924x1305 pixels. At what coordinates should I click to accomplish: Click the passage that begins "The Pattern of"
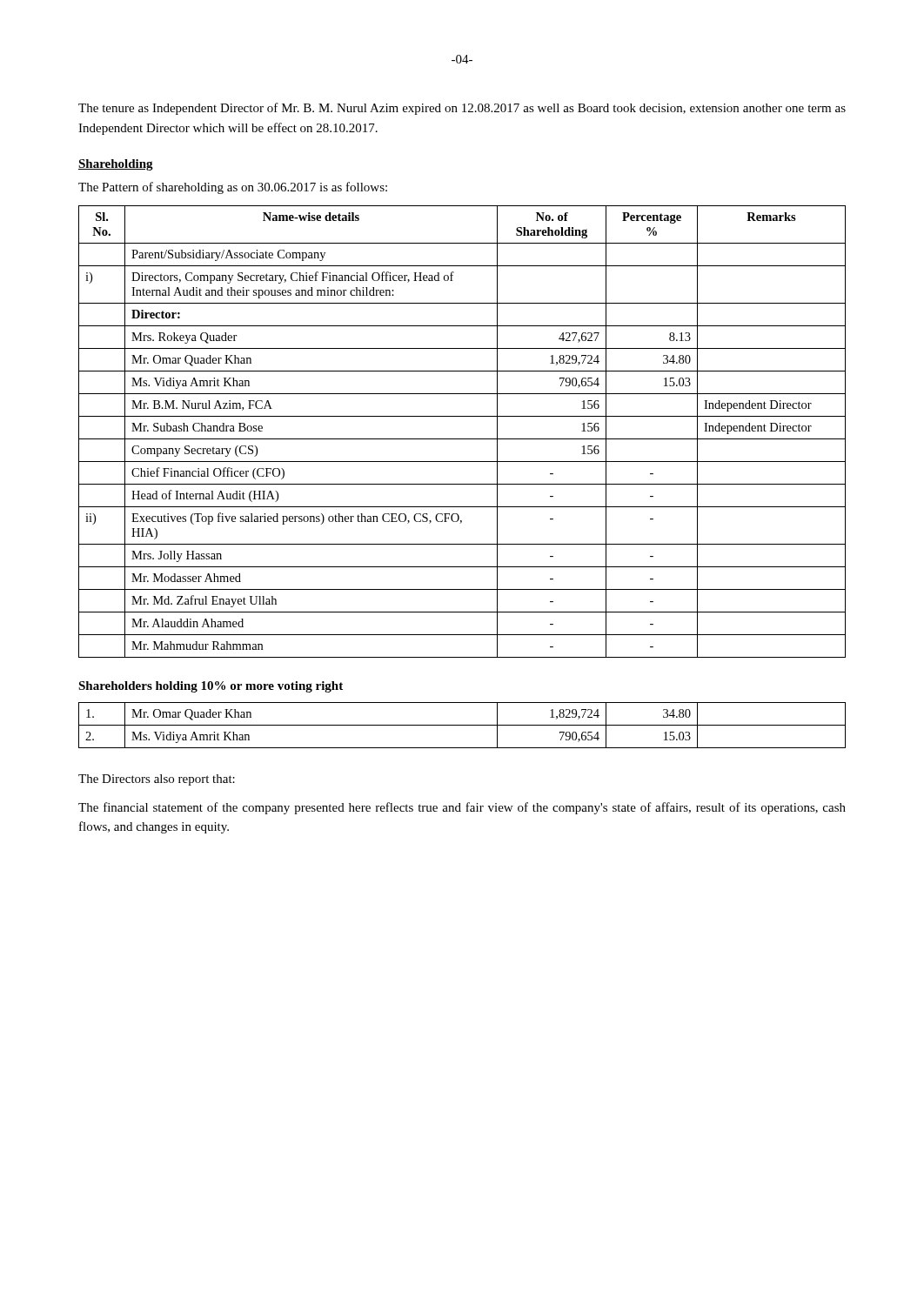233,187
